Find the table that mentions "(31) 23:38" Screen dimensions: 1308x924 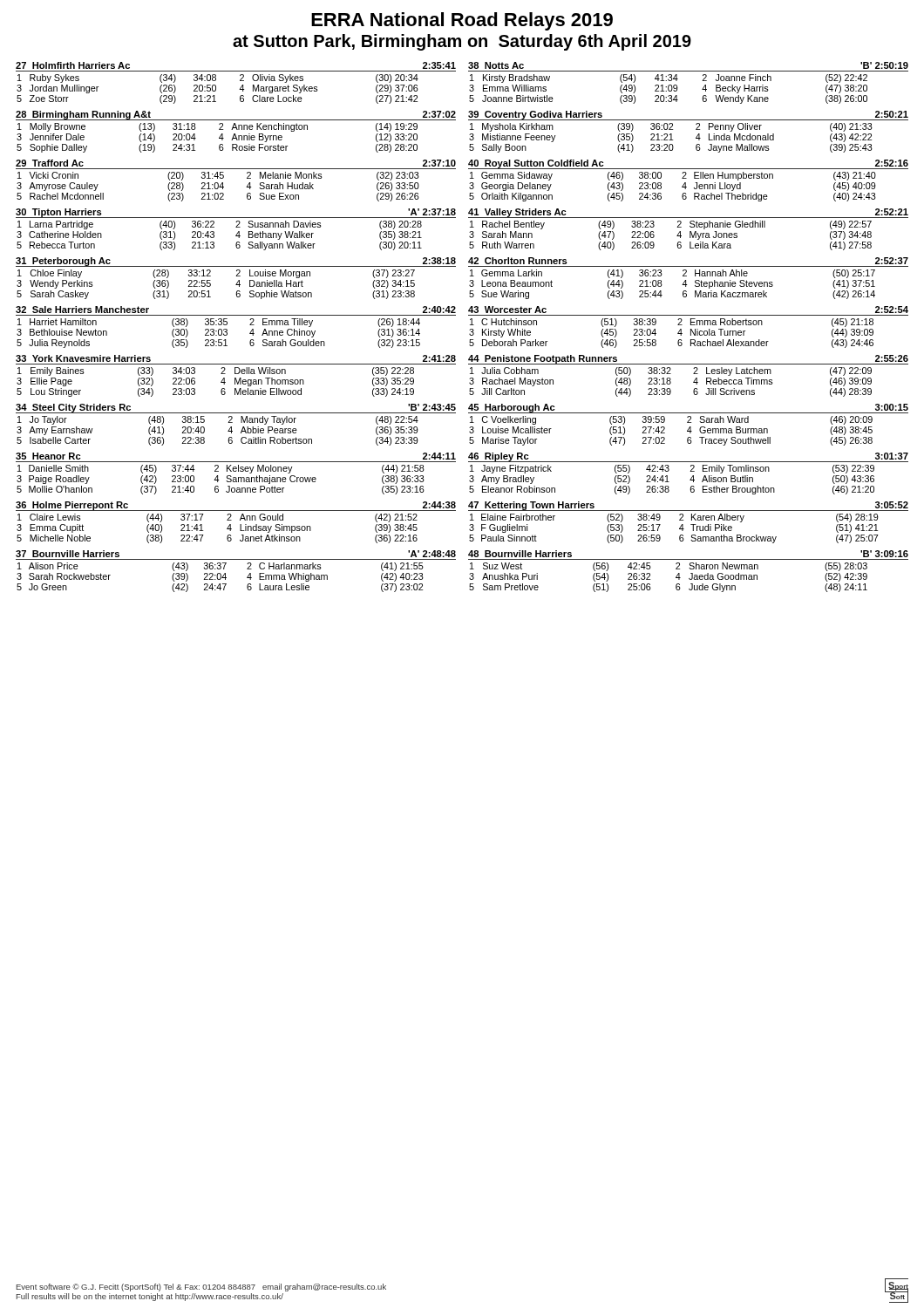pyautogui.click(x=236, y=277)
